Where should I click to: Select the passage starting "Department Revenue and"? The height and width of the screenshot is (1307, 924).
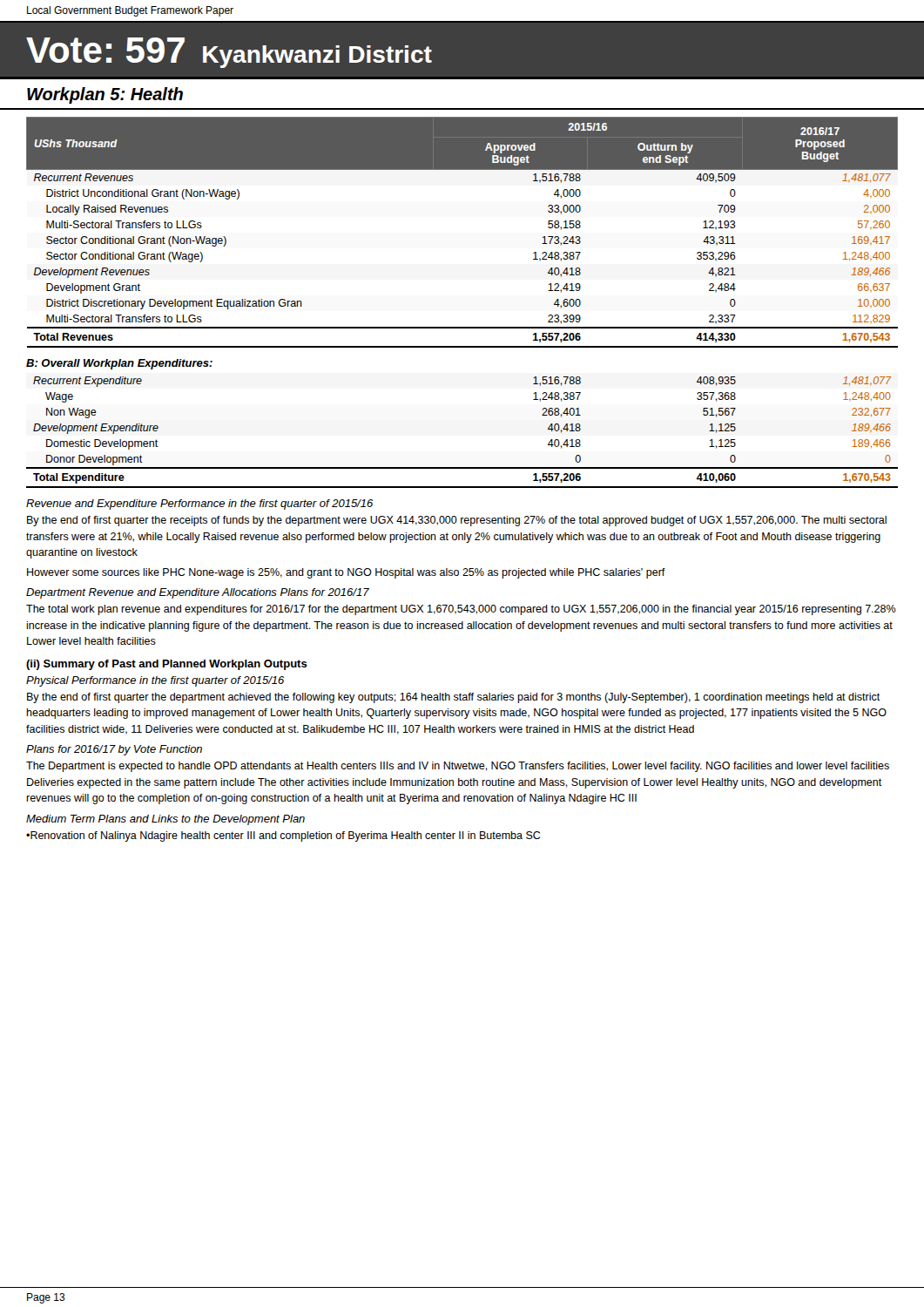coord(197,592)
